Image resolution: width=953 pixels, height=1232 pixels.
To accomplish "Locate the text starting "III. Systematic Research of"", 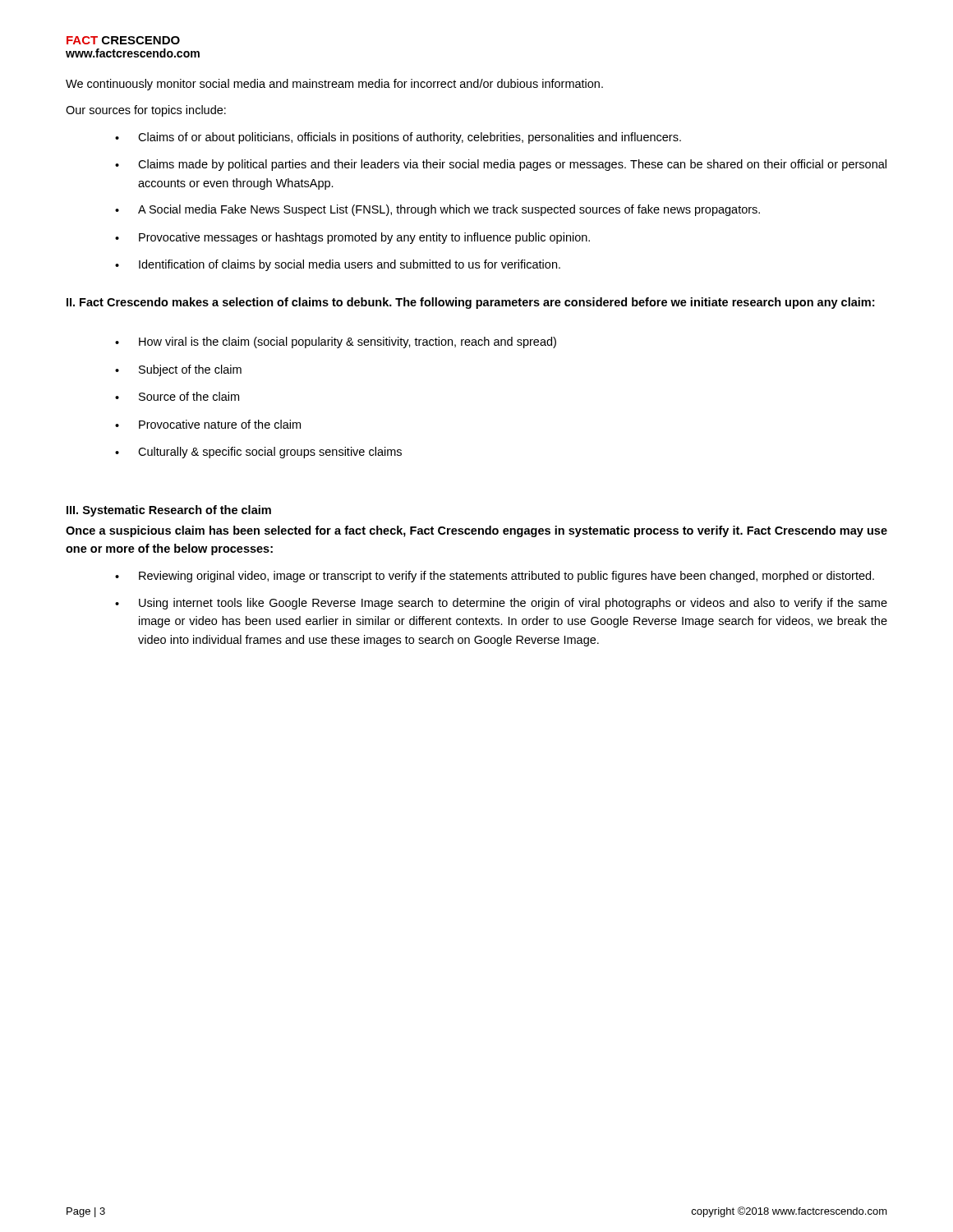I will [x=169, y=510].
